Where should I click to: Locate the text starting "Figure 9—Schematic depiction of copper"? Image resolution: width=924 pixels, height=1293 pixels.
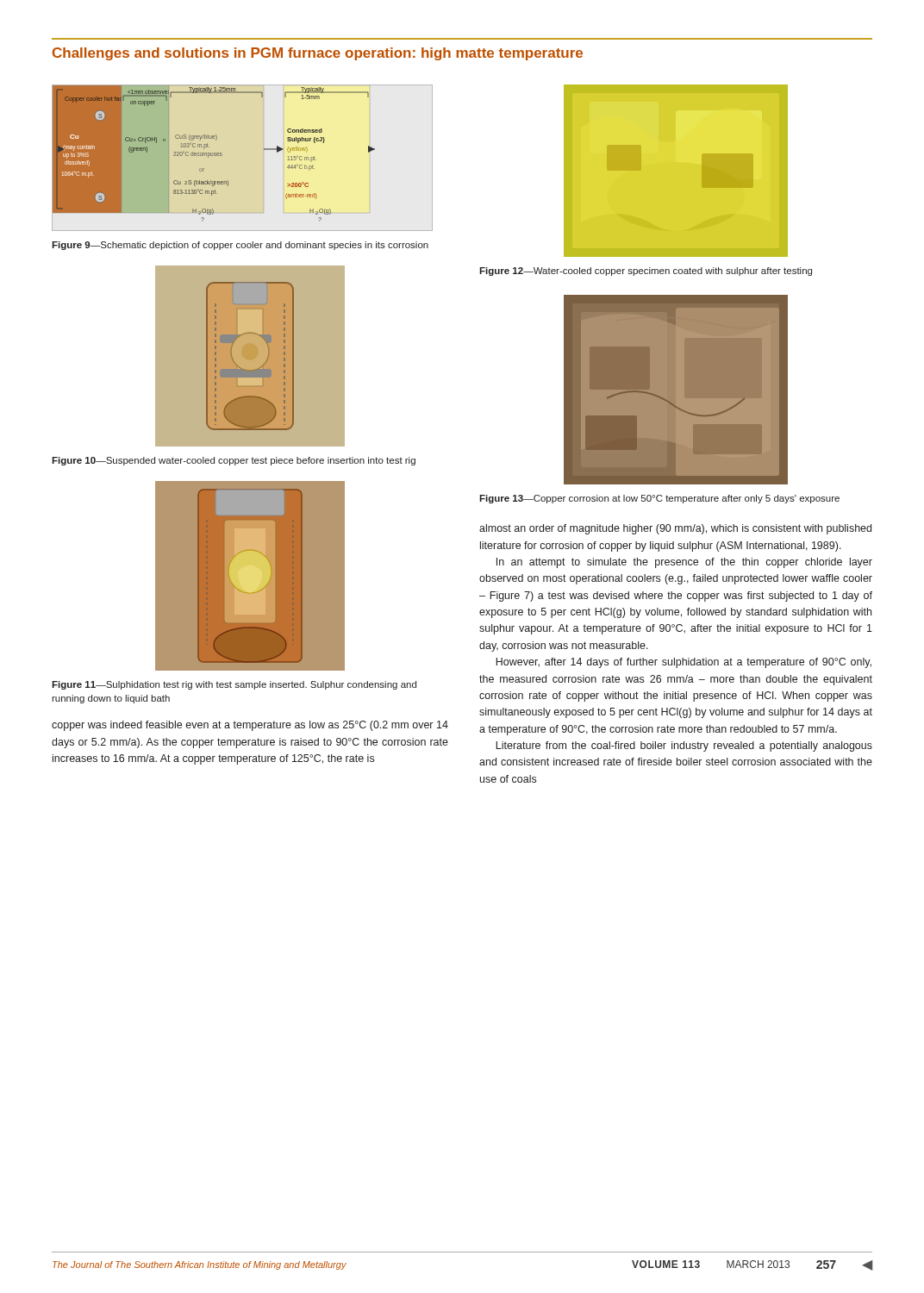point(240,245)
